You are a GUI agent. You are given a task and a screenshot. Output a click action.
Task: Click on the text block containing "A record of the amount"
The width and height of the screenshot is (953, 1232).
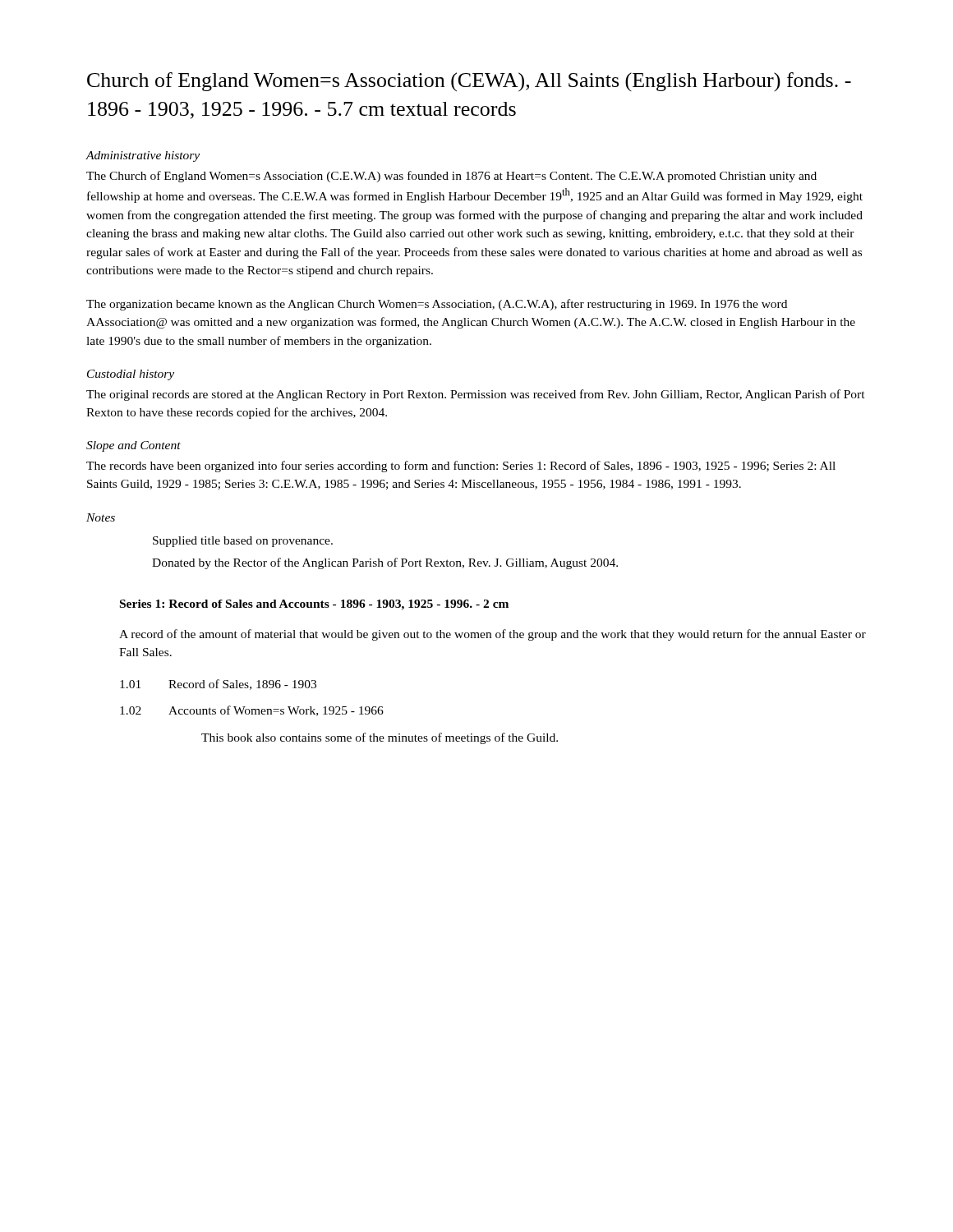click(x=492, y=643)
